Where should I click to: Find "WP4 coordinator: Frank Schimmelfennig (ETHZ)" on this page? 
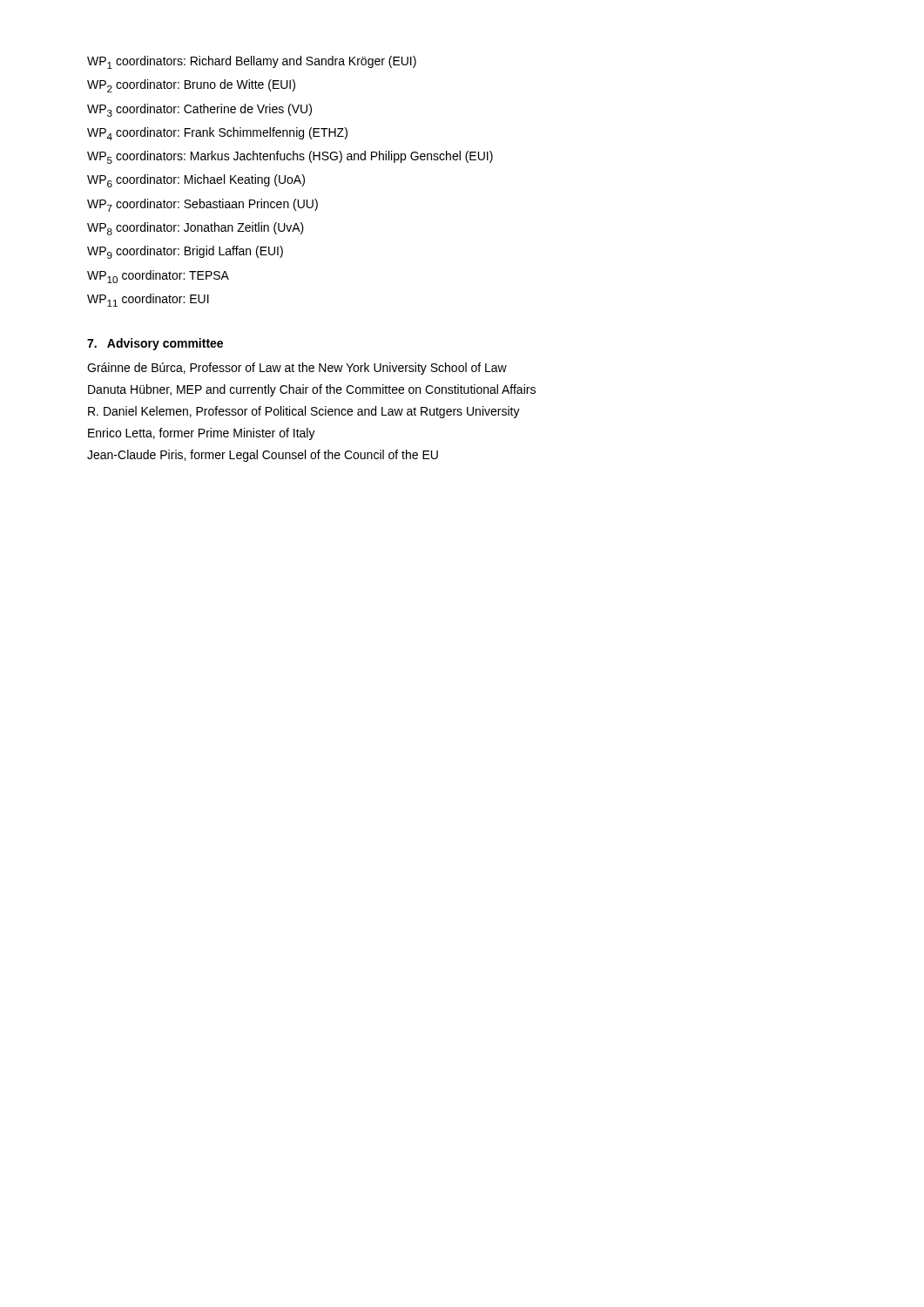218,134
